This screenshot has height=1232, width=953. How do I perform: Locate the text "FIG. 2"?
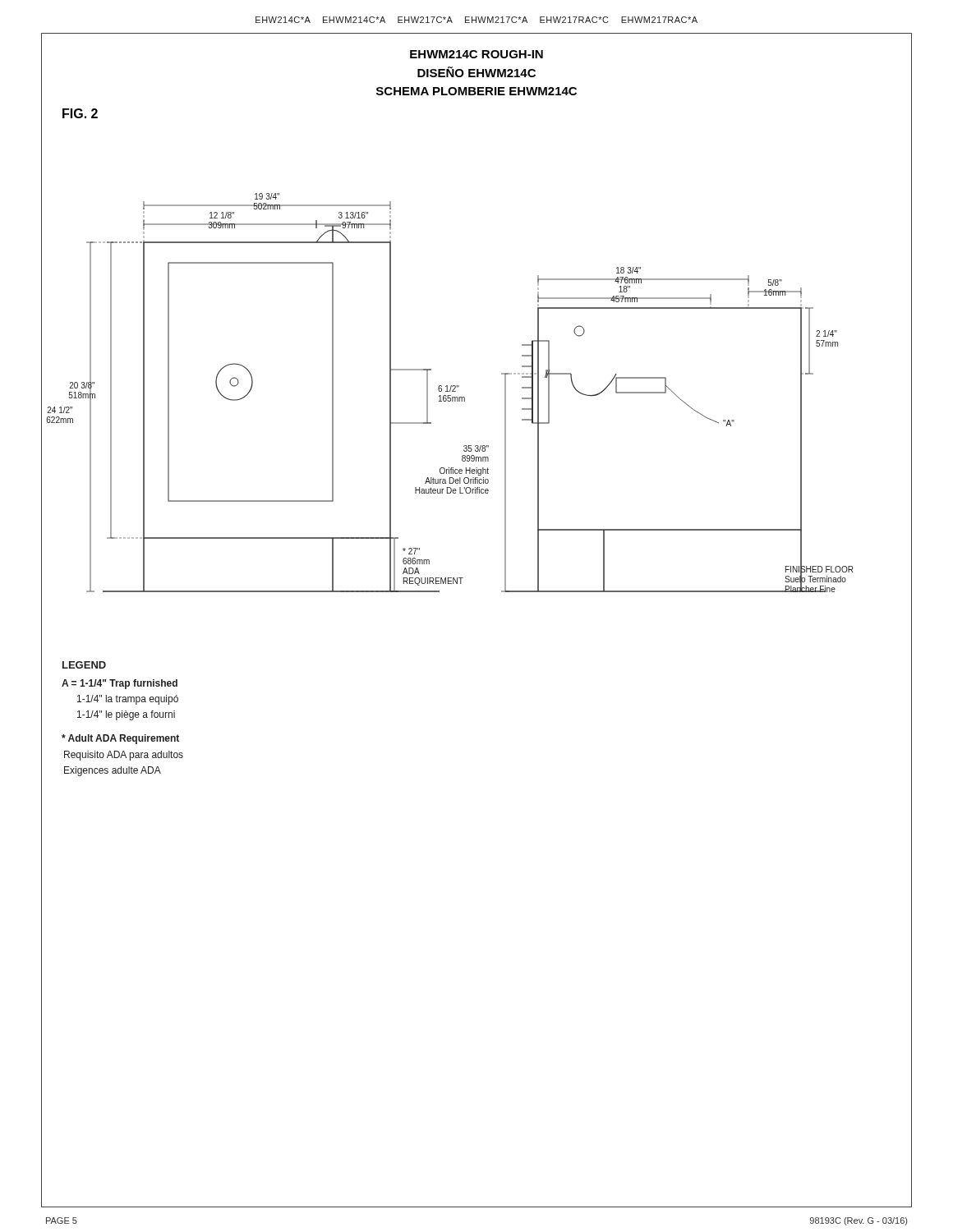(80, 114)
